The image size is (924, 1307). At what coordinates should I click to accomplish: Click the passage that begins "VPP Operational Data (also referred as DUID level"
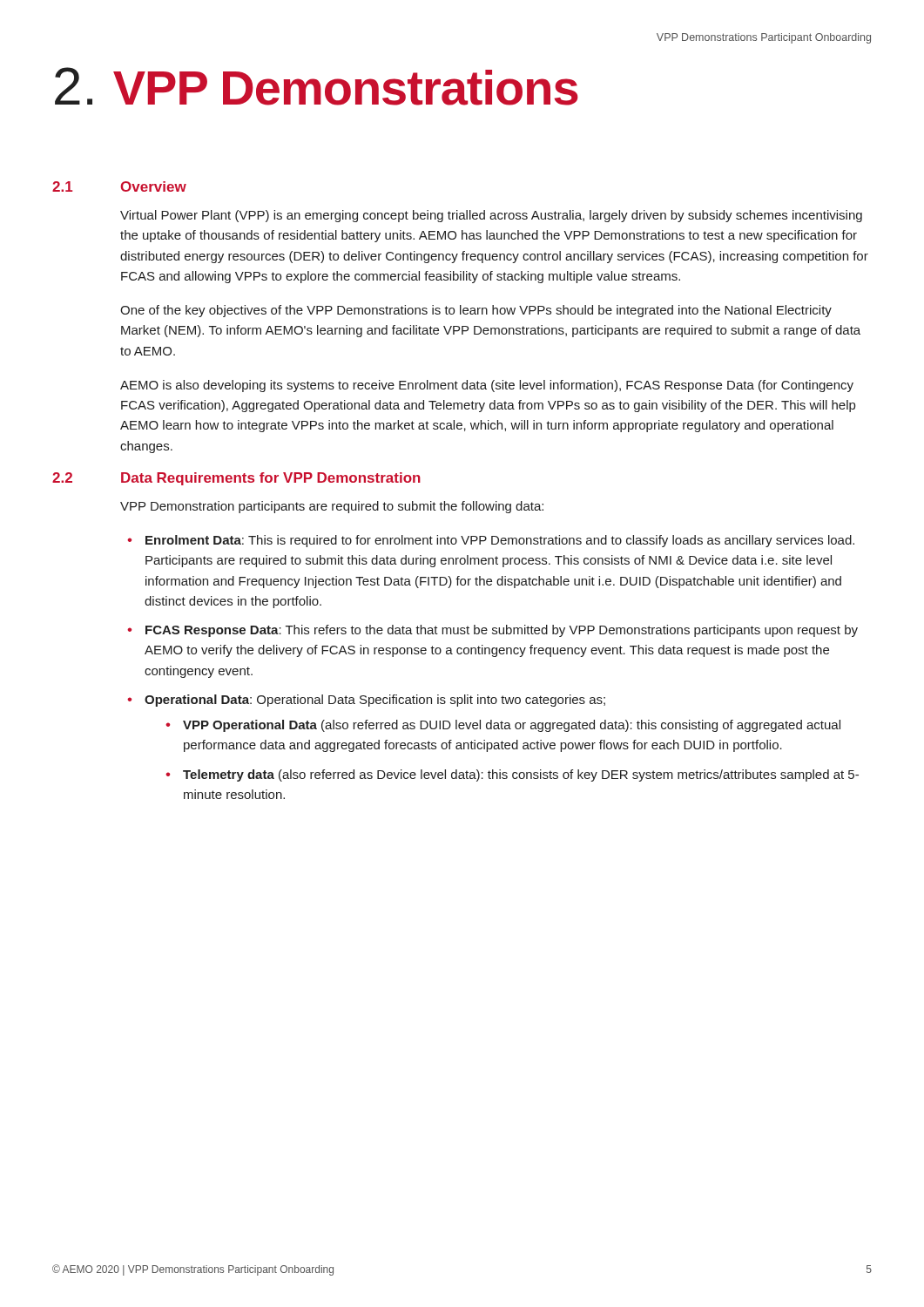click(x=517, y=735)
